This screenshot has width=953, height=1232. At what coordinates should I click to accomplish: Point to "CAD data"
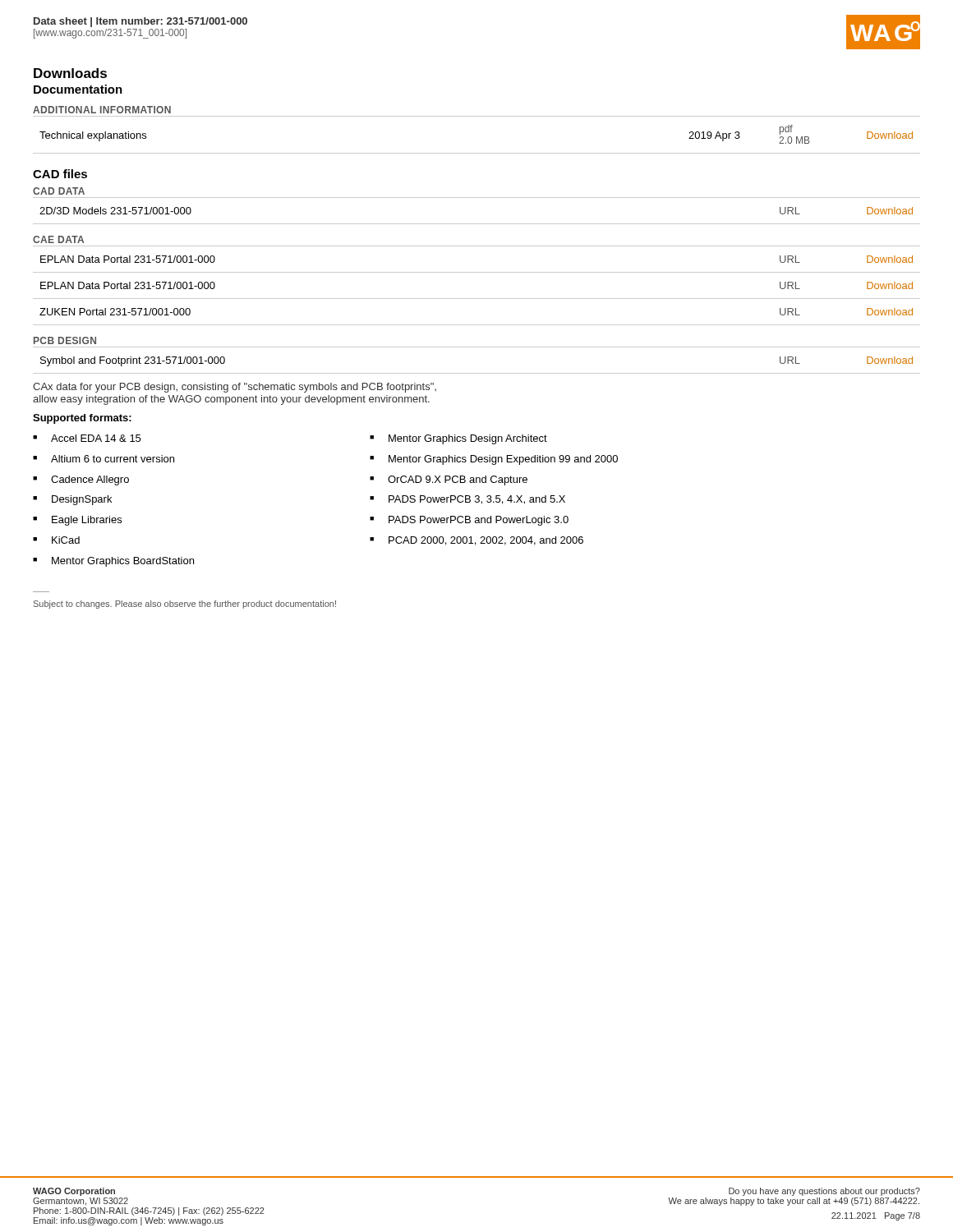point(59,191)
